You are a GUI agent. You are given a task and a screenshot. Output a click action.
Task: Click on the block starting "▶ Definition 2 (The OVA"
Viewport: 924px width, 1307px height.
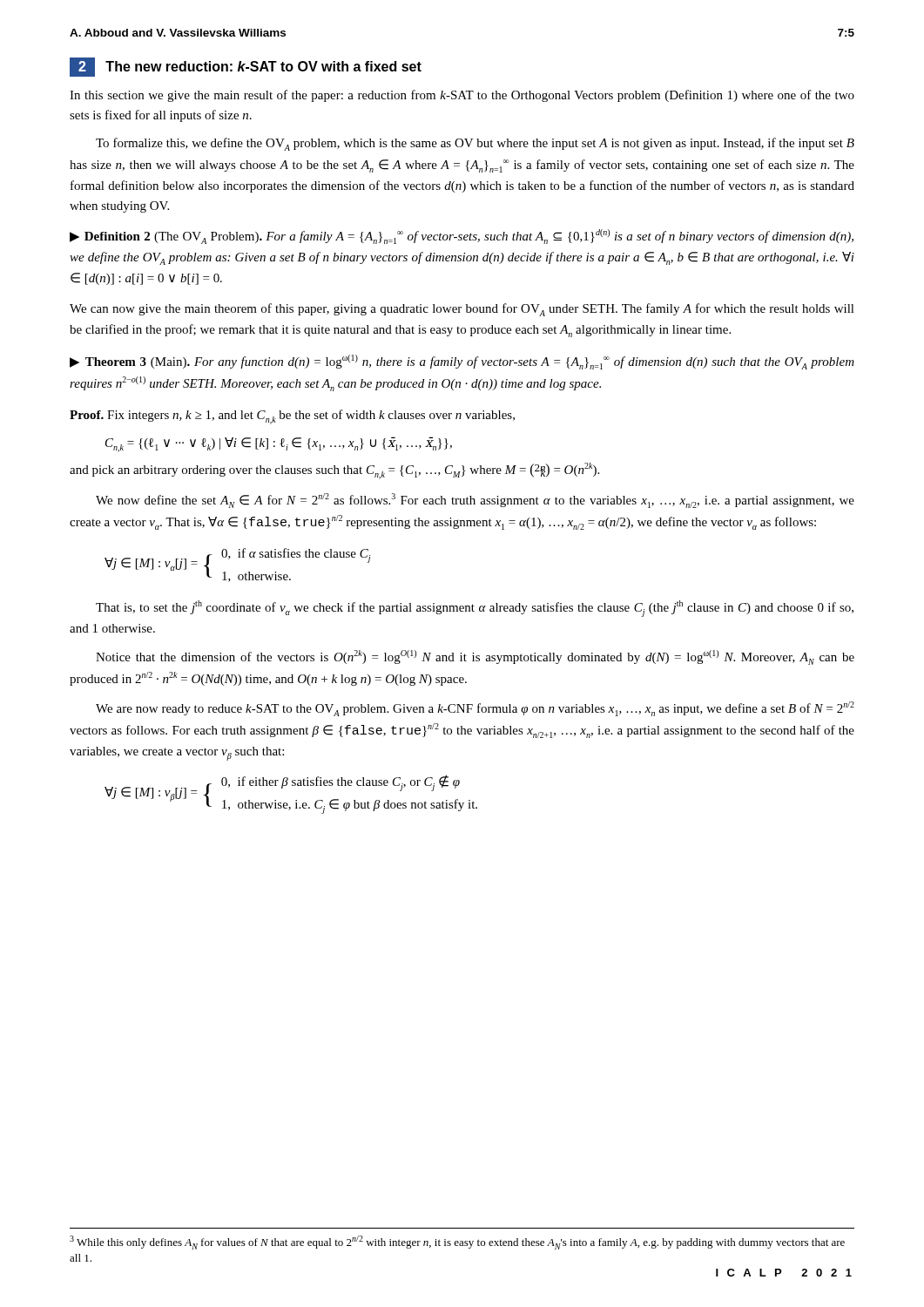pyautogui.click(x=462, y=256)
